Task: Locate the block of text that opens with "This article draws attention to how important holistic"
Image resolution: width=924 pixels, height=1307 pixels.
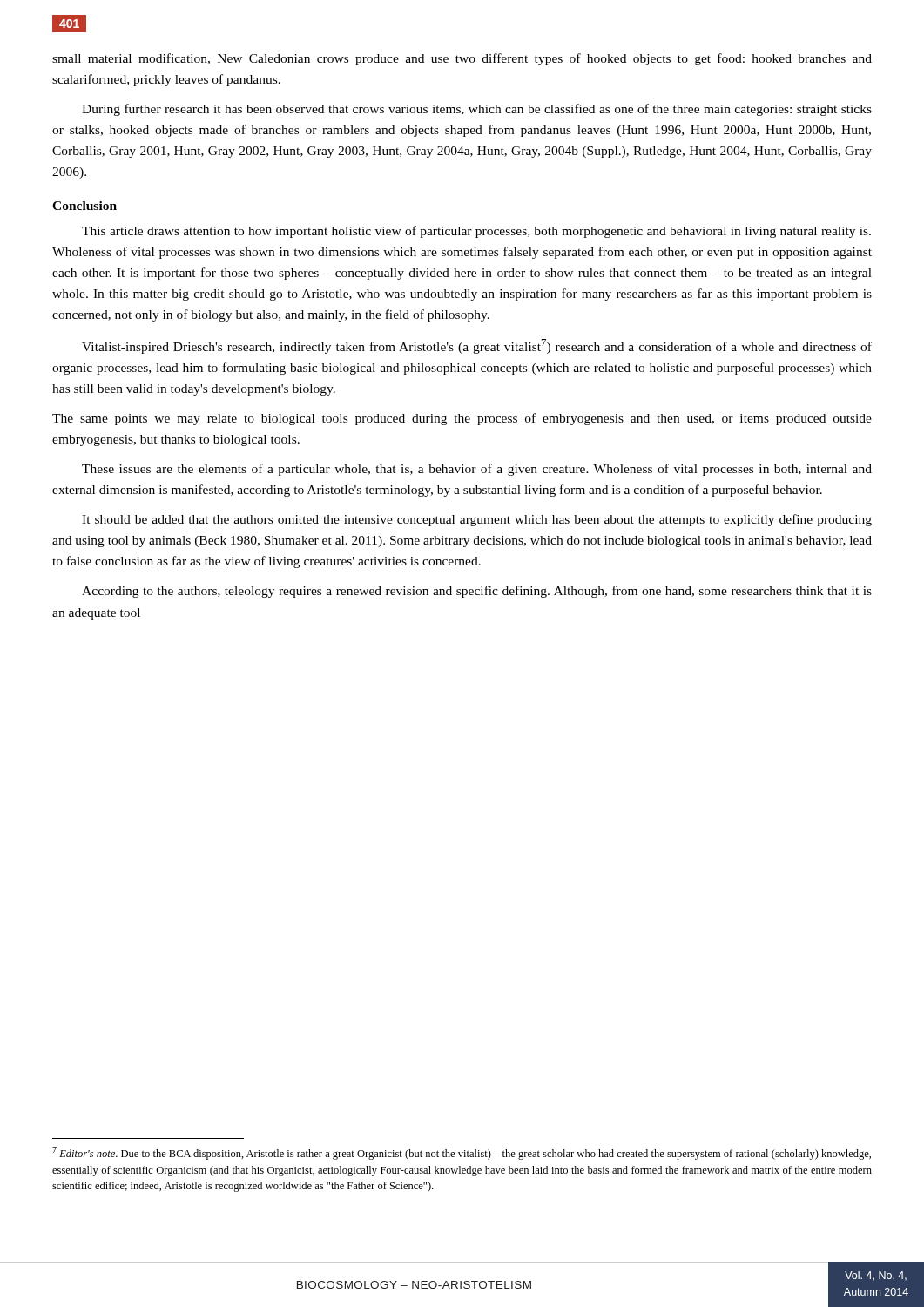Action: [x=462, y=310]
